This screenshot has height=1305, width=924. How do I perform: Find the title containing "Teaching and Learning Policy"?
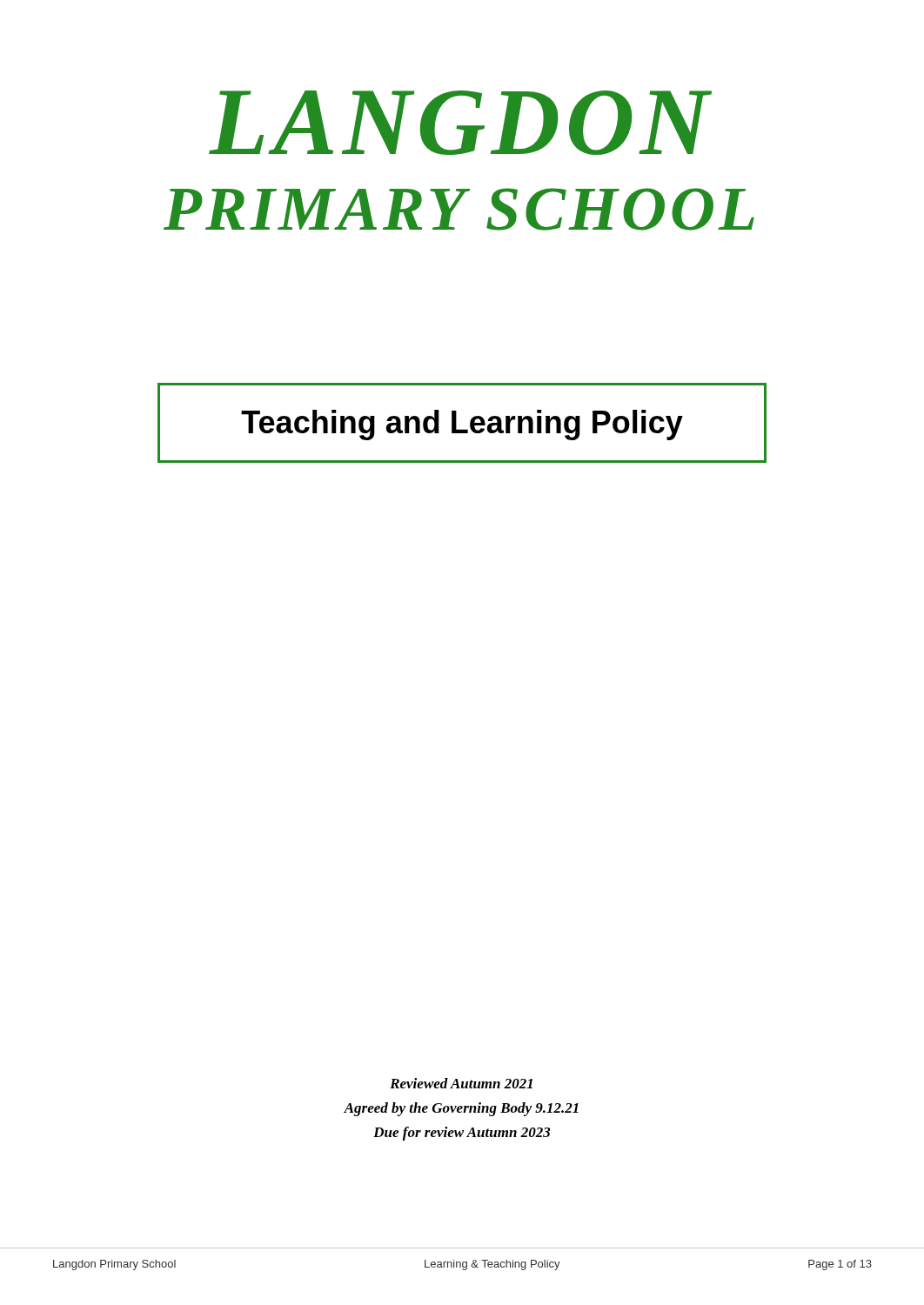click(462, 423)
